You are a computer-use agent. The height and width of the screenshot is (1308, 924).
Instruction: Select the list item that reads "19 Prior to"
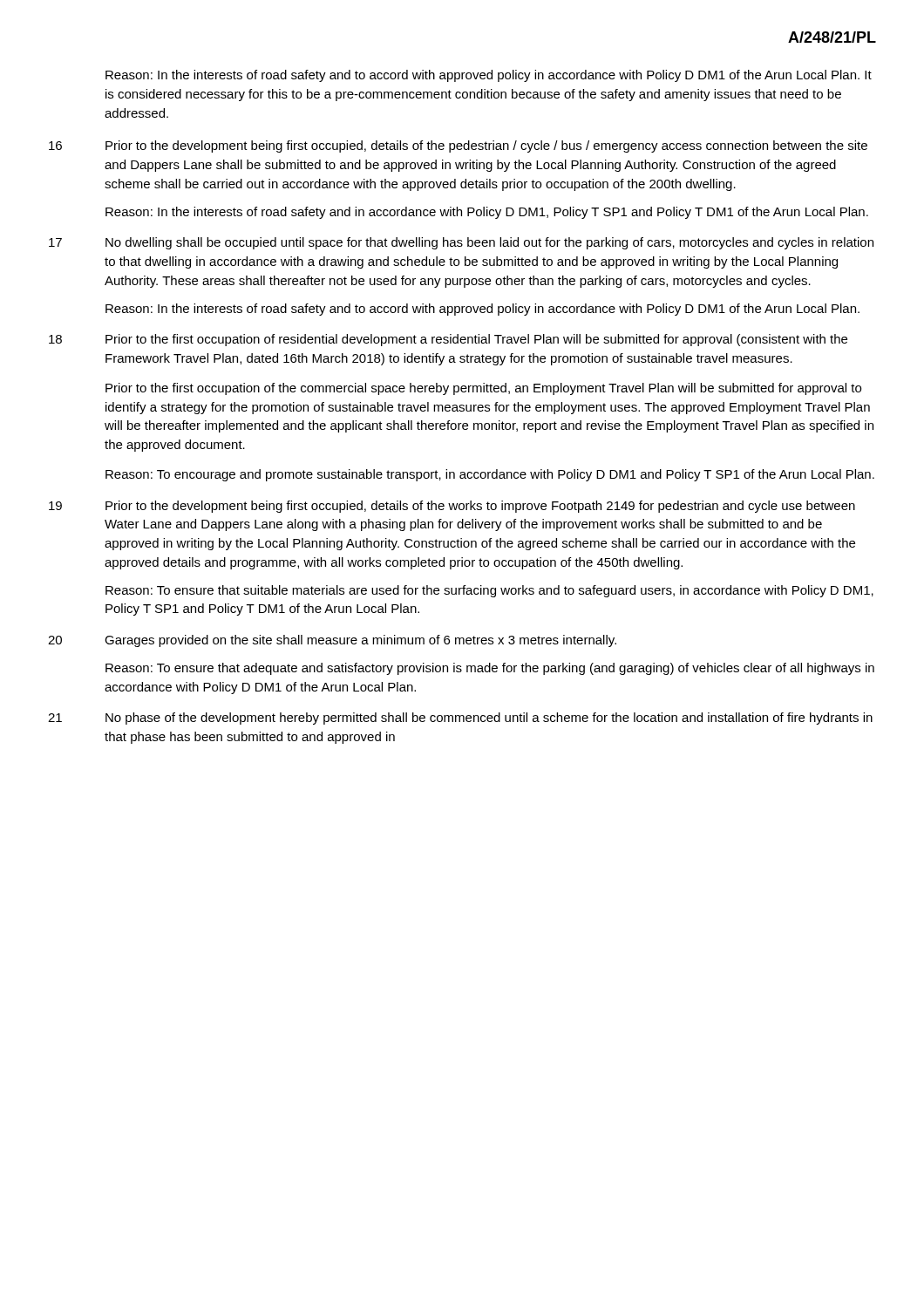pyautogui.click(x=462, y=534)
